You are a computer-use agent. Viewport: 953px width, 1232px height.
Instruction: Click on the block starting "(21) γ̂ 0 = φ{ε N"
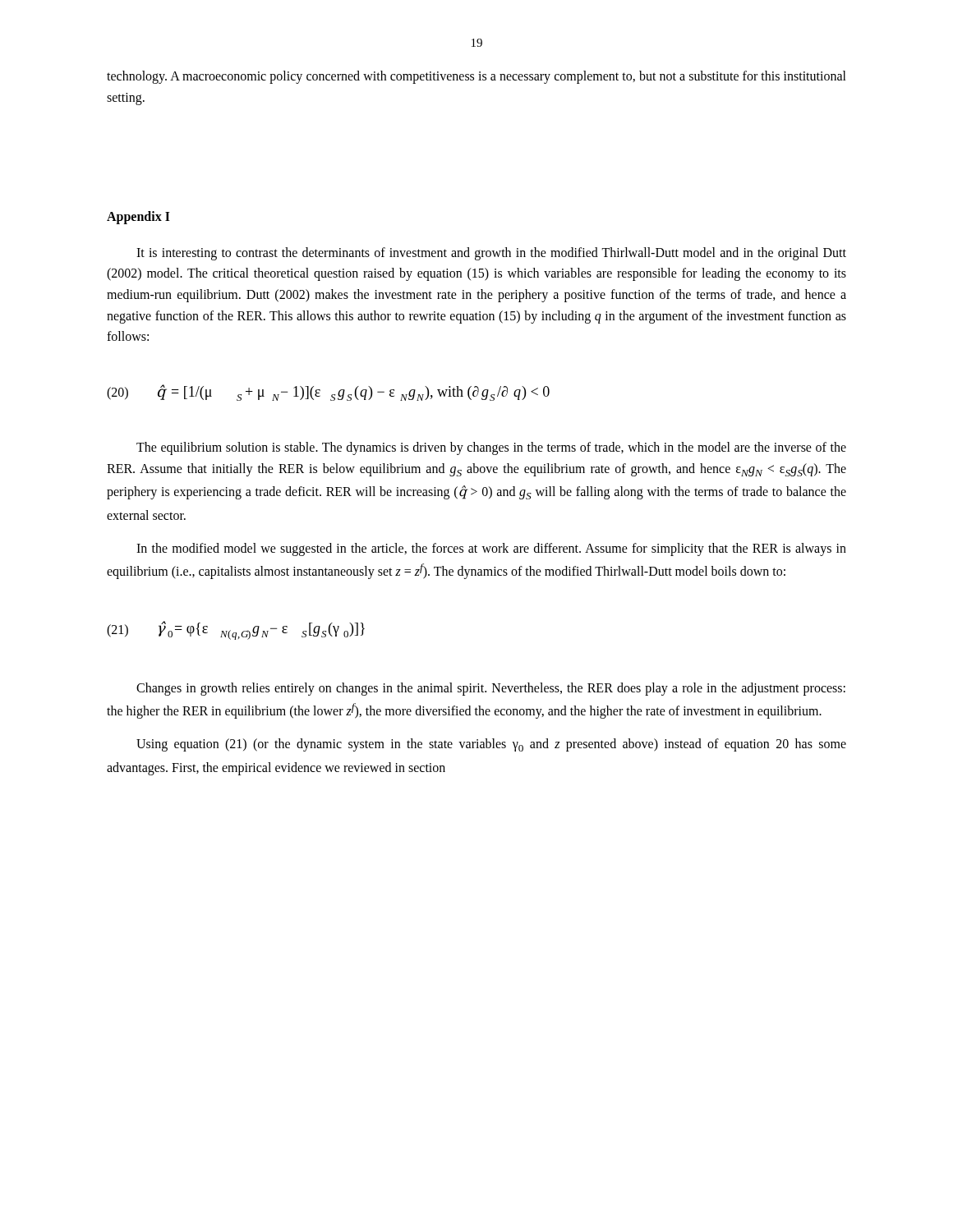236,630
